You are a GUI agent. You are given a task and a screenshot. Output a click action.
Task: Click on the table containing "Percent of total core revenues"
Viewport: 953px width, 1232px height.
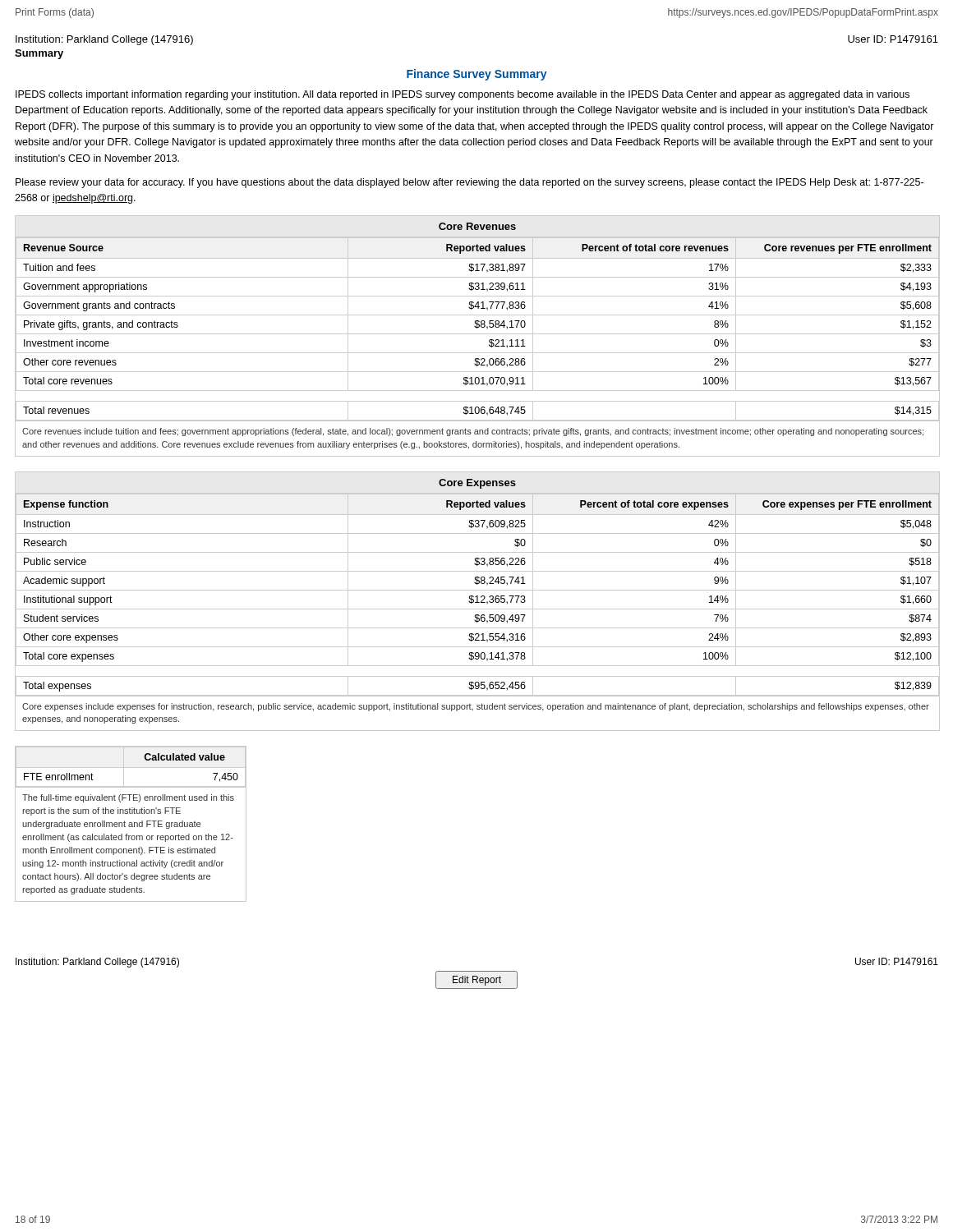point(477,336)
